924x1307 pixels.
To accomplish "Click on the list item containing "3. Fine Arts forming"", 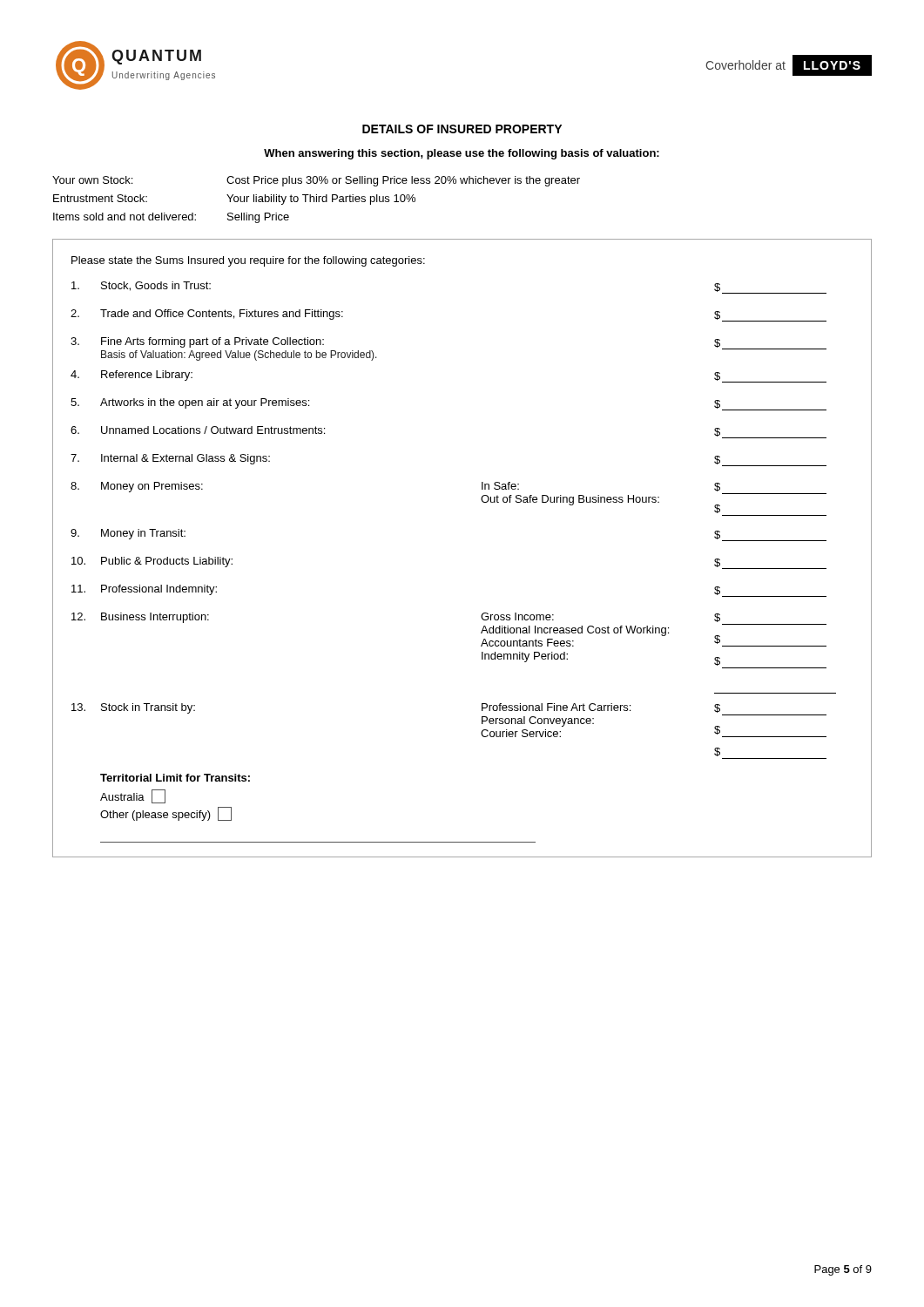I will tap(215, 352).
